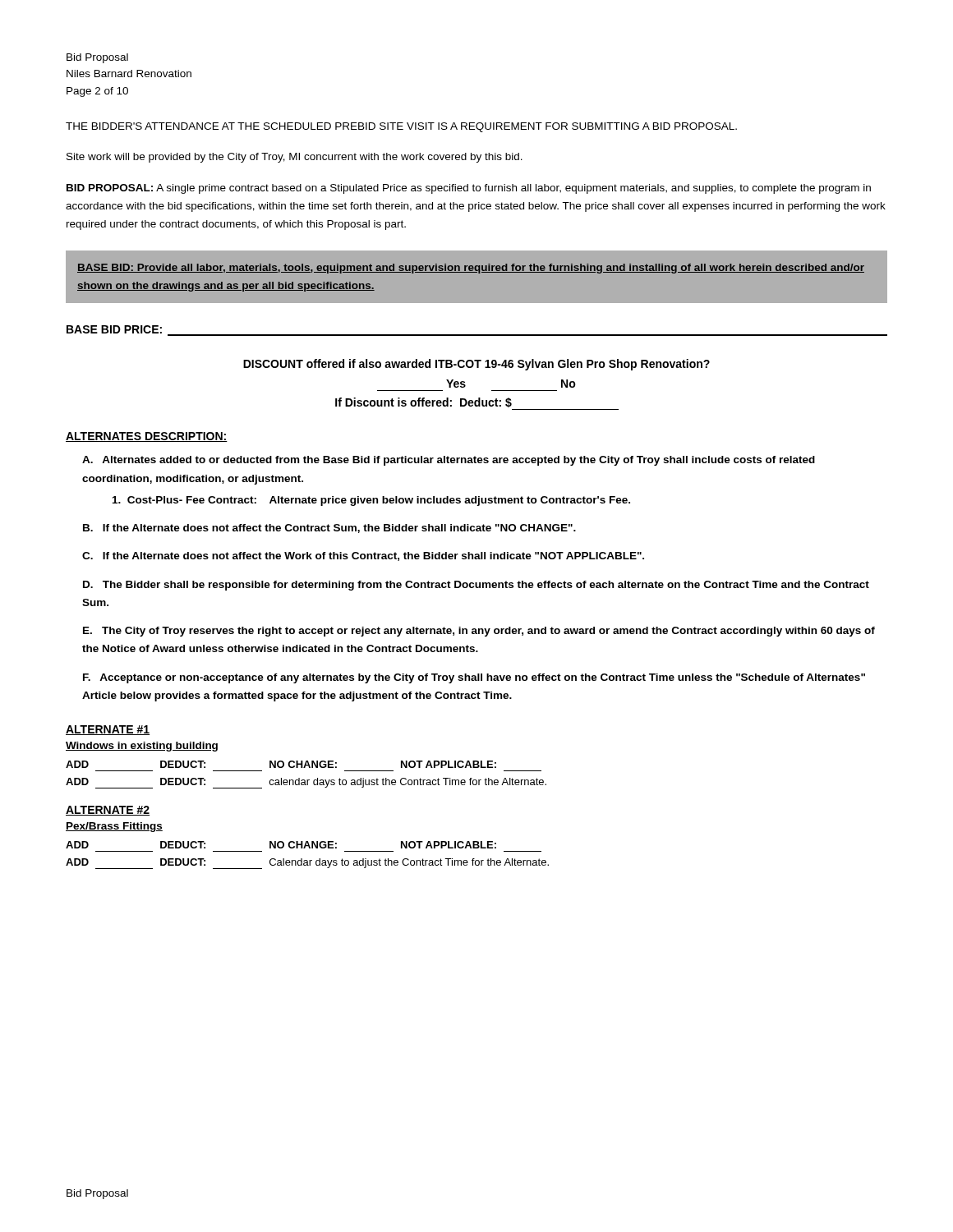Point to "BASE BID PRICE:"
This screenshot has width=953, height=1232.
point(476,328)
